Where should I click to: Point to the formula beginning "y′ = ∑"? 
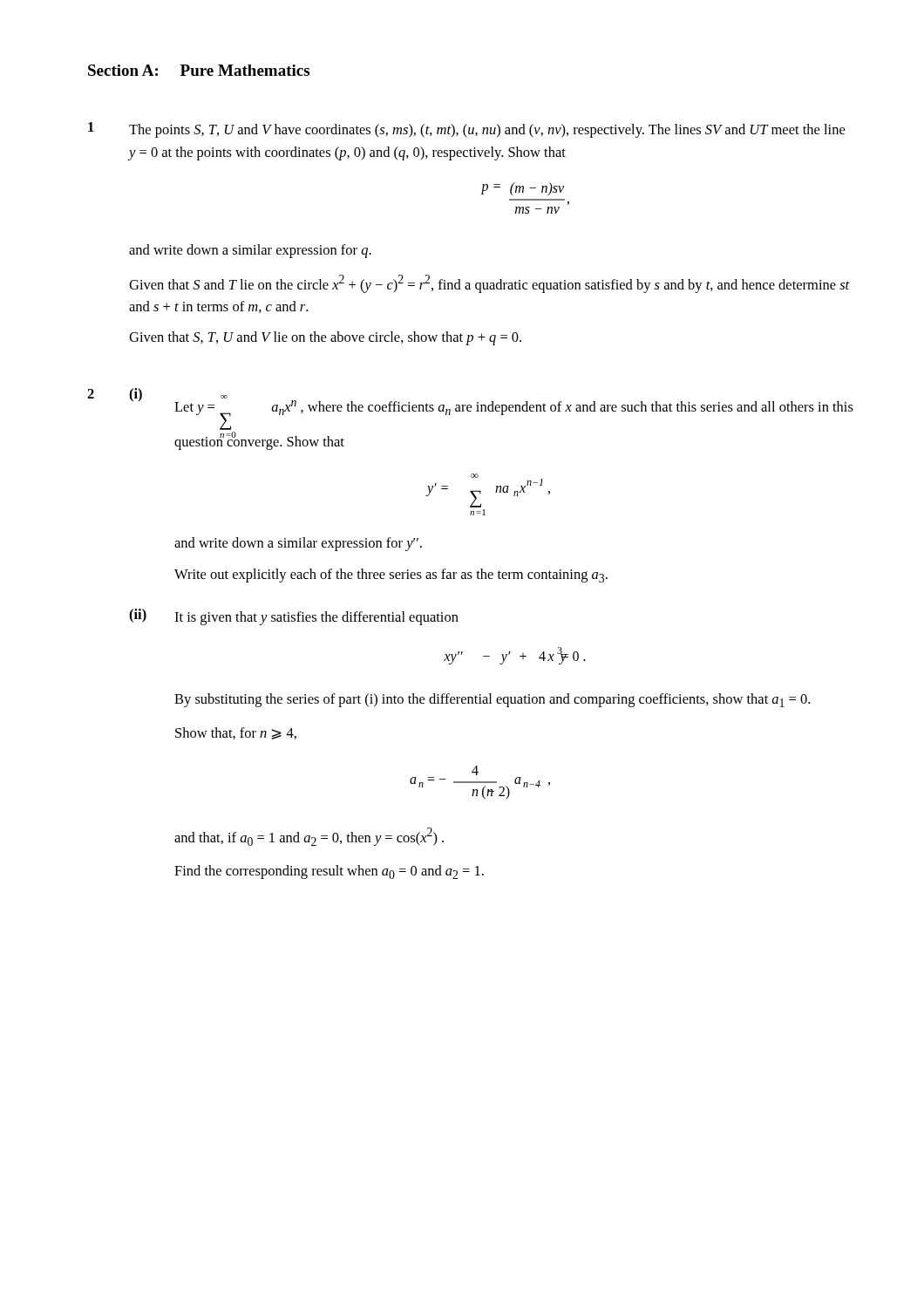point(514,491)
